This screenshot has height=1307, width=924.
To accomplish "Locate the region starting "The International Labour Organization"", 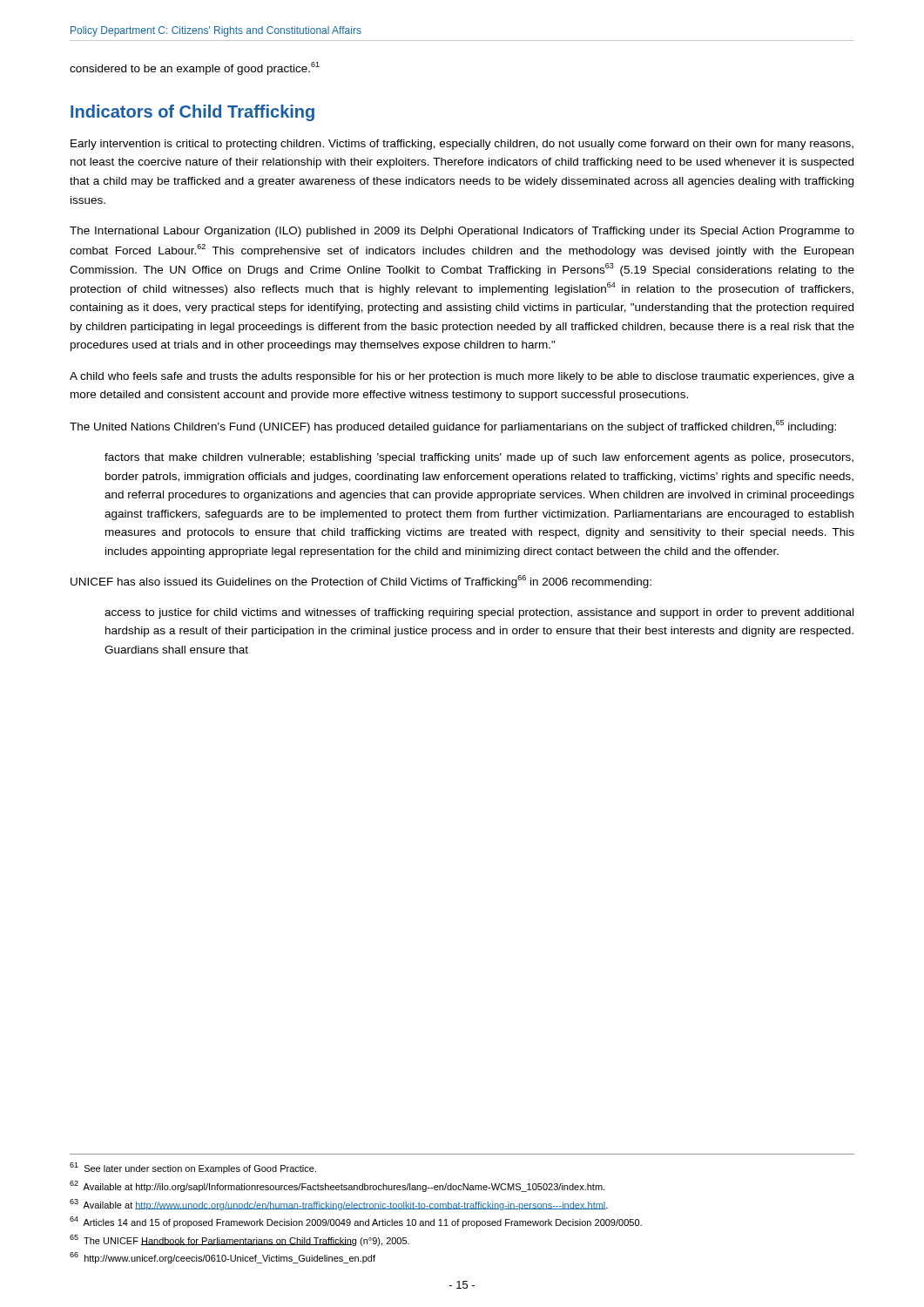I will [x=462, y=288].
